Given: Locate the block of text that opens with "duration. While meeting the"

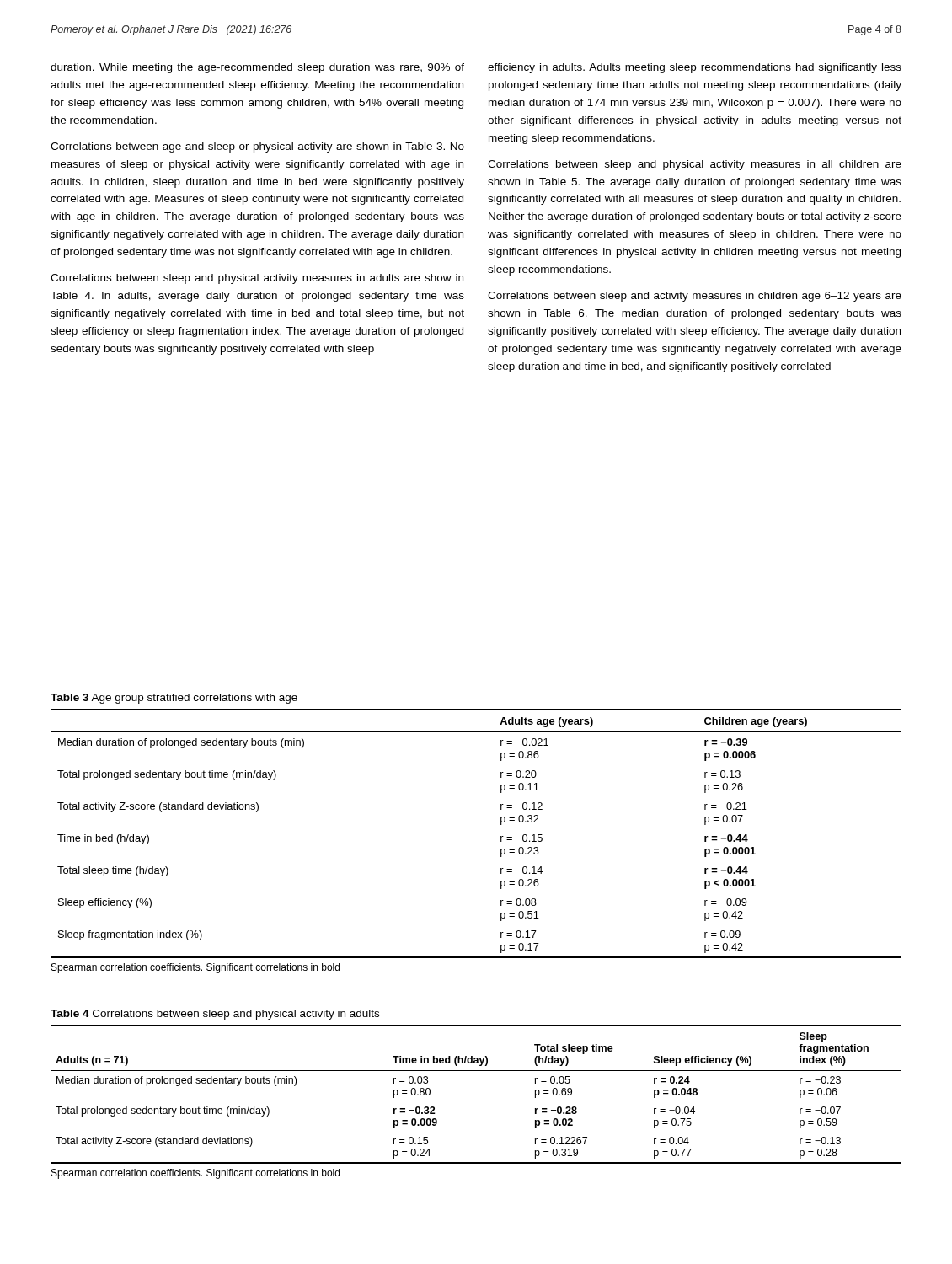Looking at the screenshot, I should point(257,208).
